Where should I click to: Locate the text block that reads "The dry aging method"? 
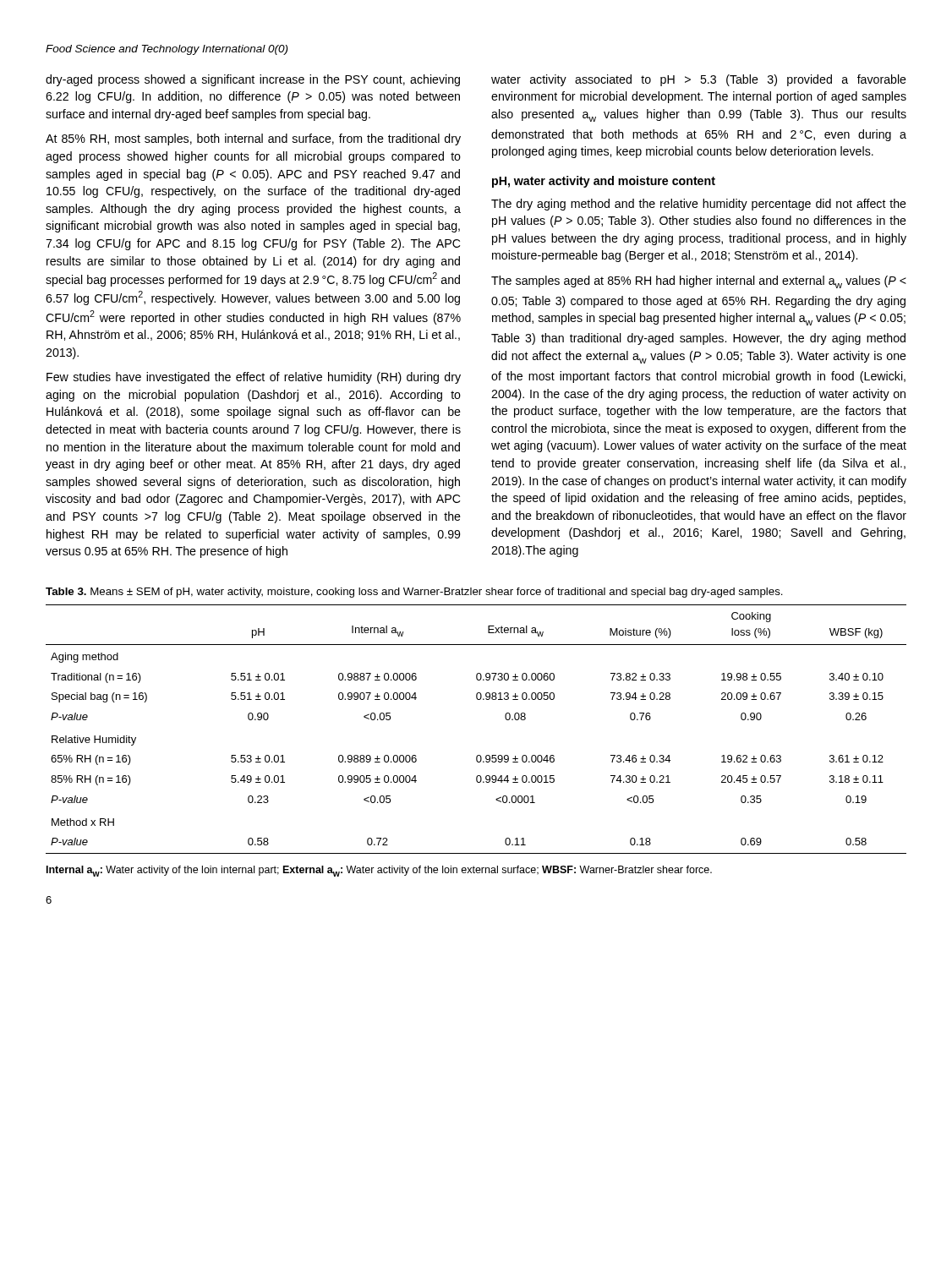click(699, 377)
